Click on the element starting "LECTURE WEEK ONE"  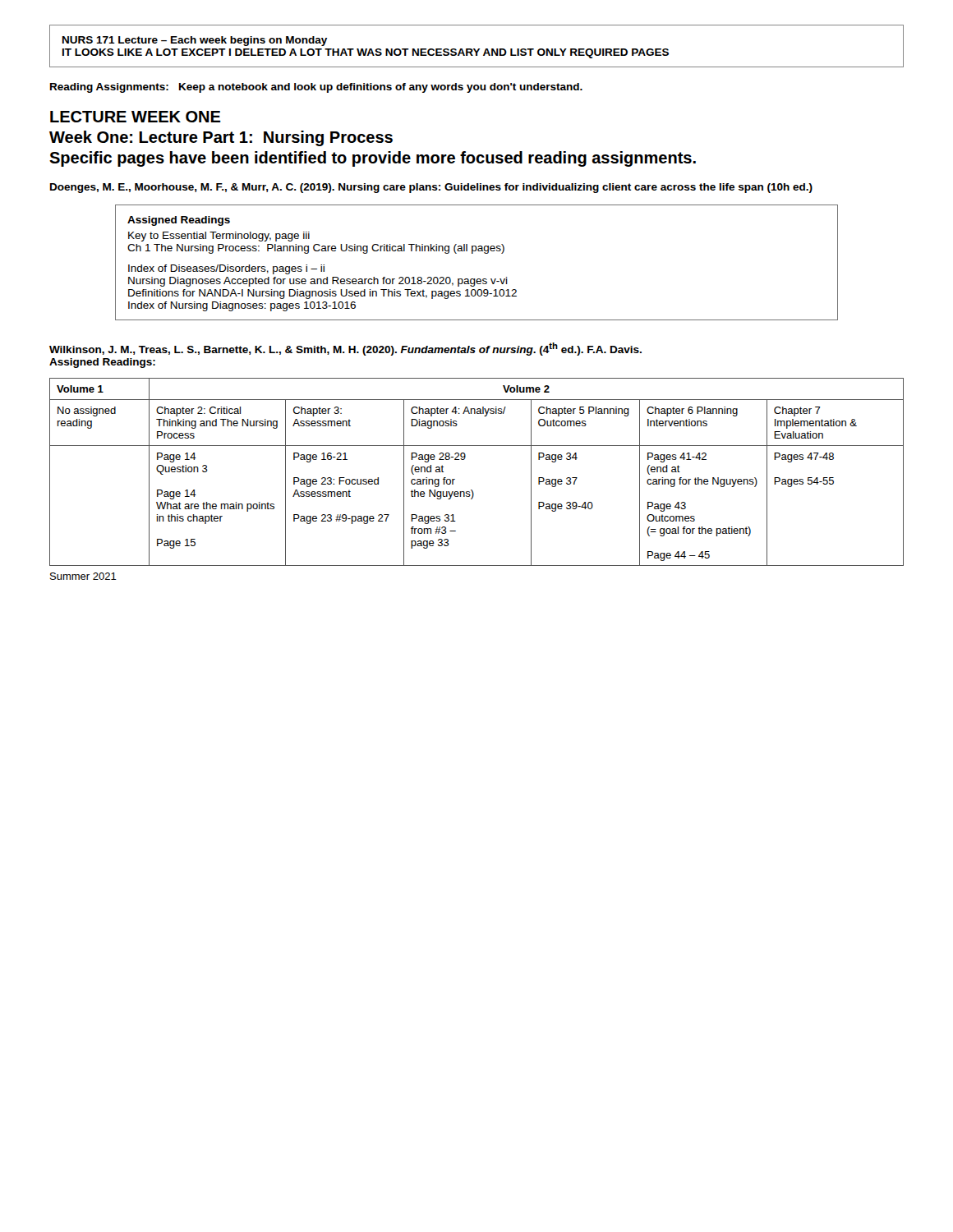tap(135, 117)
